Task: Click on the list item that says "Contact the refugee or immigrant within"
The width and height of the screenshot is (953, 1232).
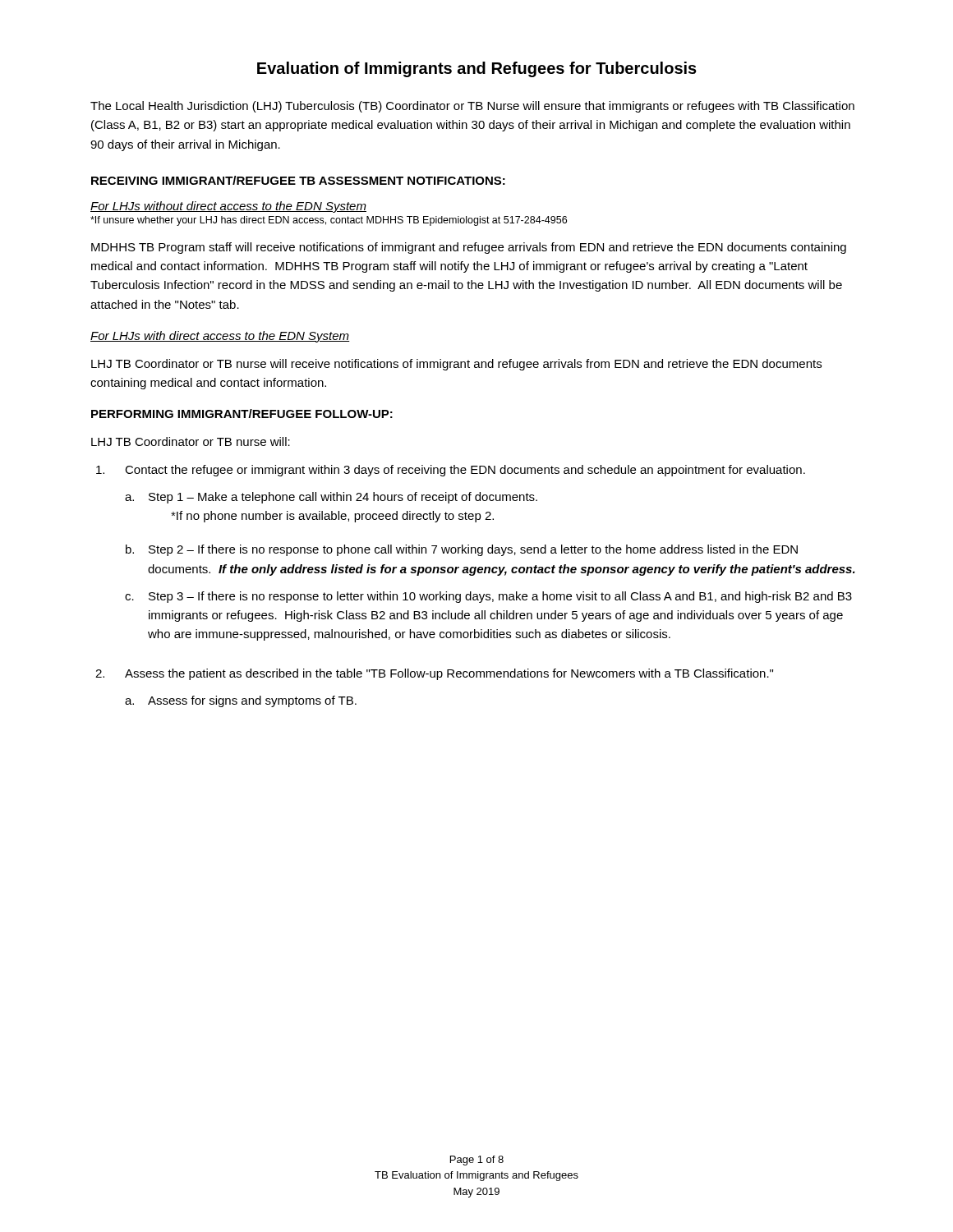Action: [476, 556]
